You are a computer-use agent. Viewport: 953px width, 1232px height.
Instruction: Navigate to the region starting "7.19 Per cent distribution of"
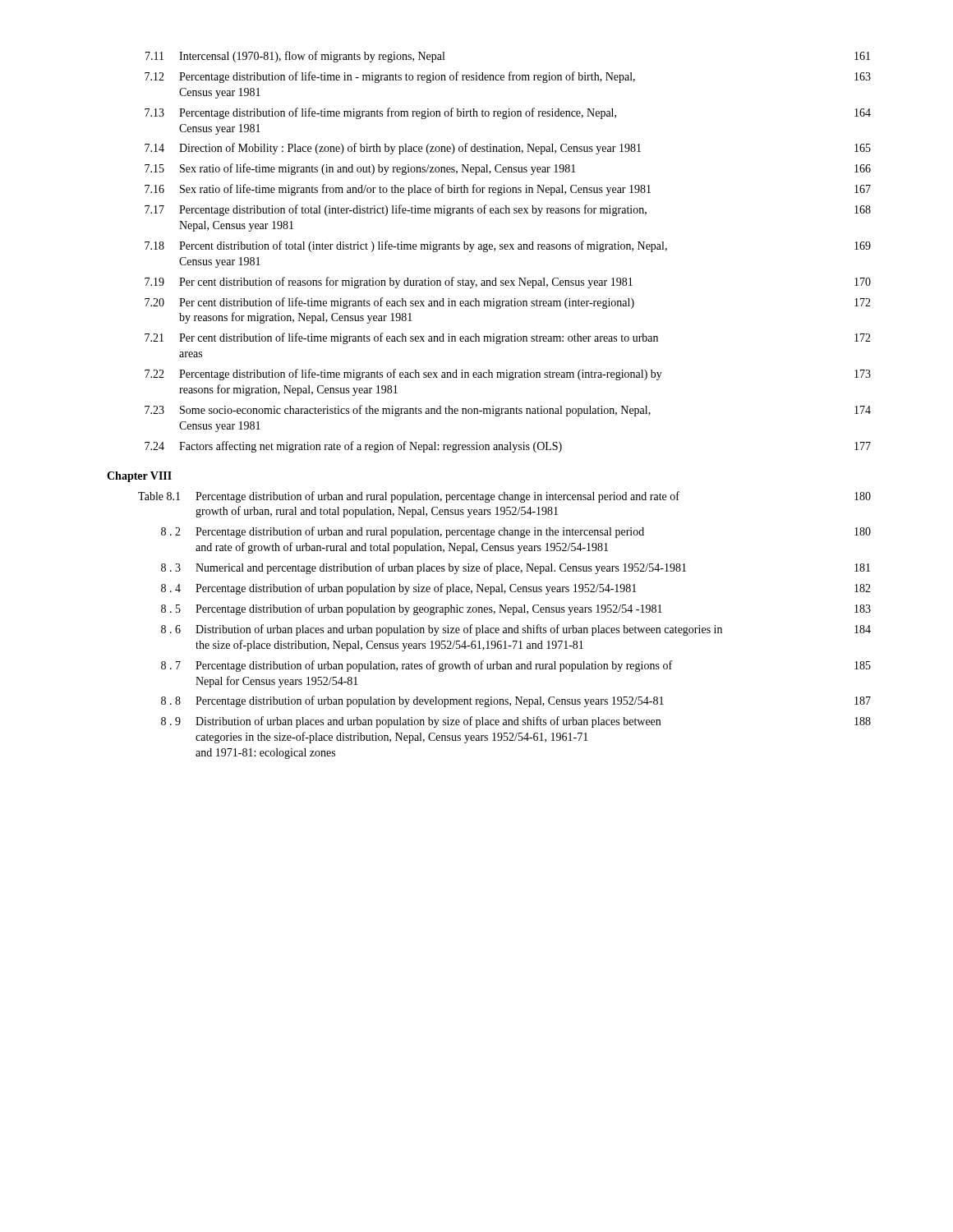[x=489, y=283]
